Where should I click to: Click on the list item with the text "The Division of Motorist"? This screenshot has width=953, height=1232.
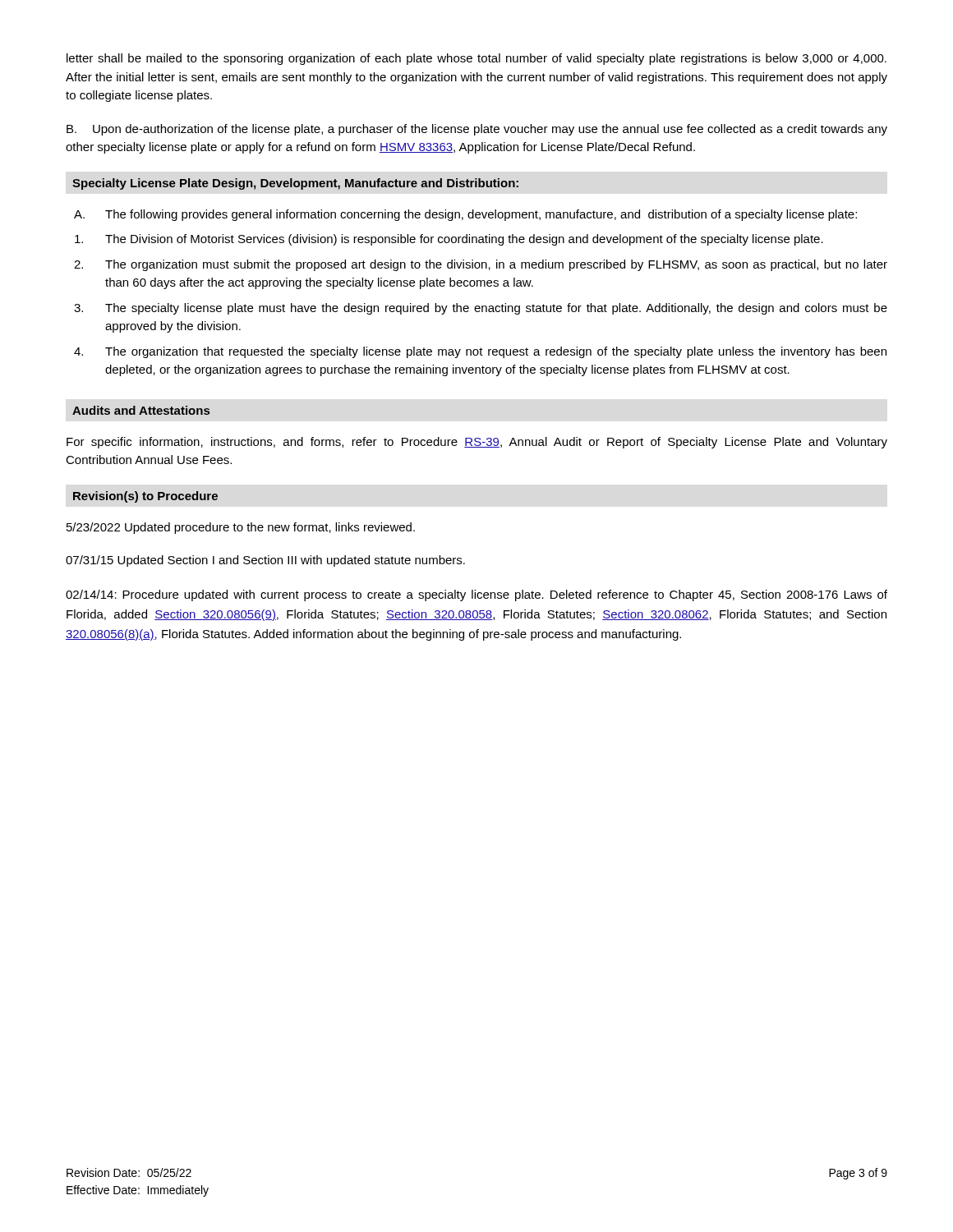click(476, 239)
